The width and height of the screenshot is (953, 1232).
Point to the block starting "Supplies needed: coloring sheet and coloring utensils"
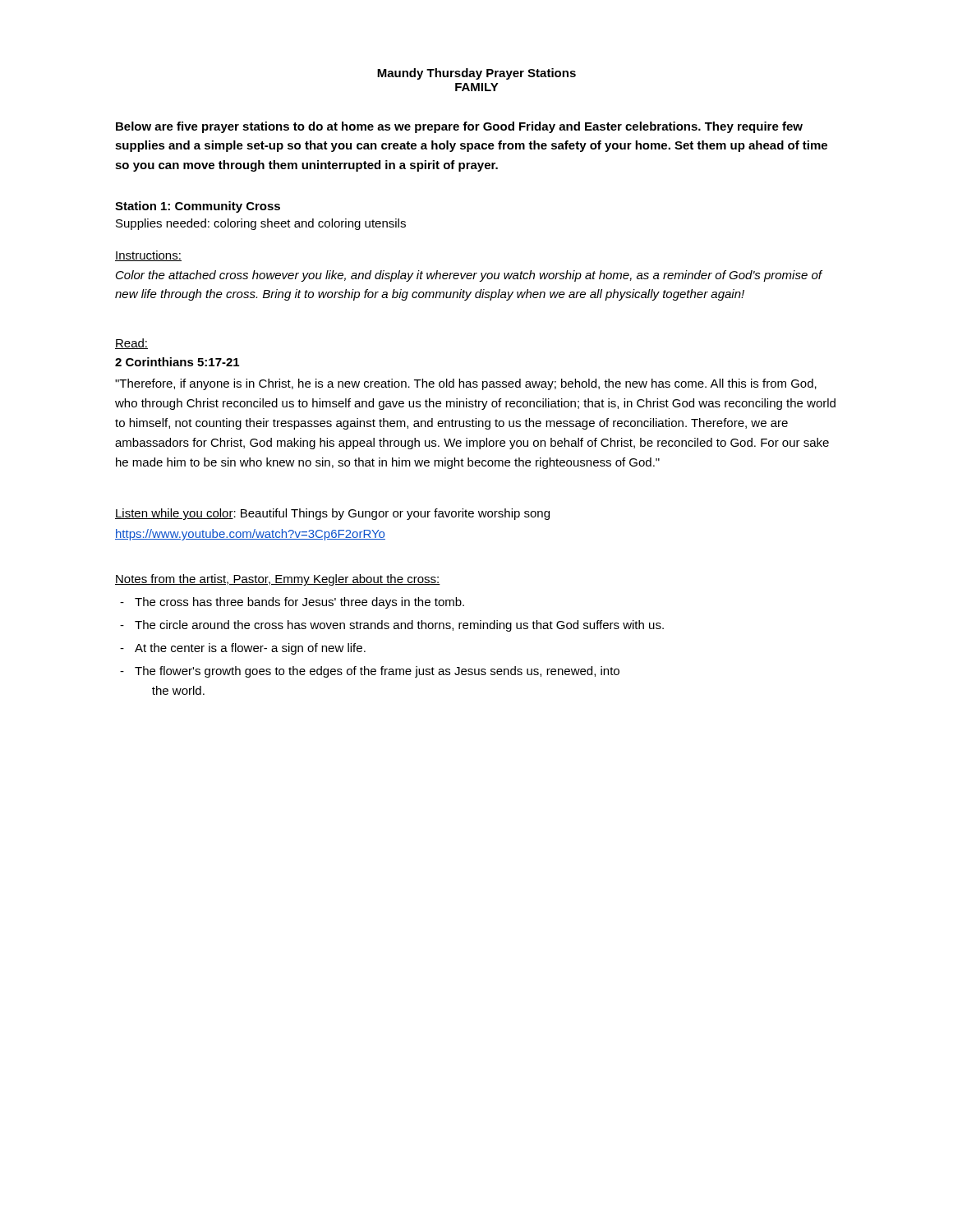pyautogui.click(x=261, y=223)
